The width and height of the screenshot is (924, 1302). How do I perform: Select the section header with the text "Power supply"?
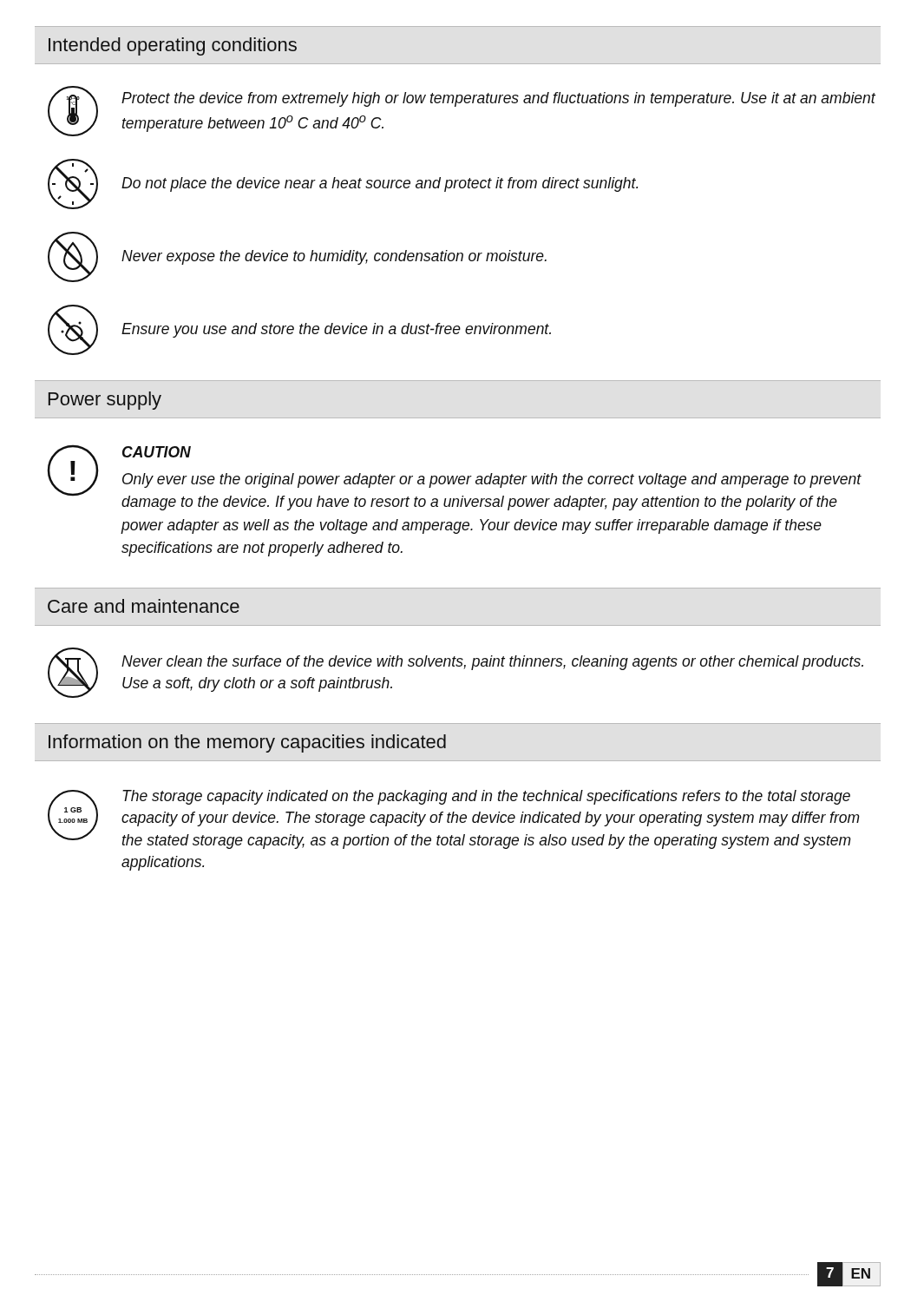pyautogui.click(x=105, y=401)
